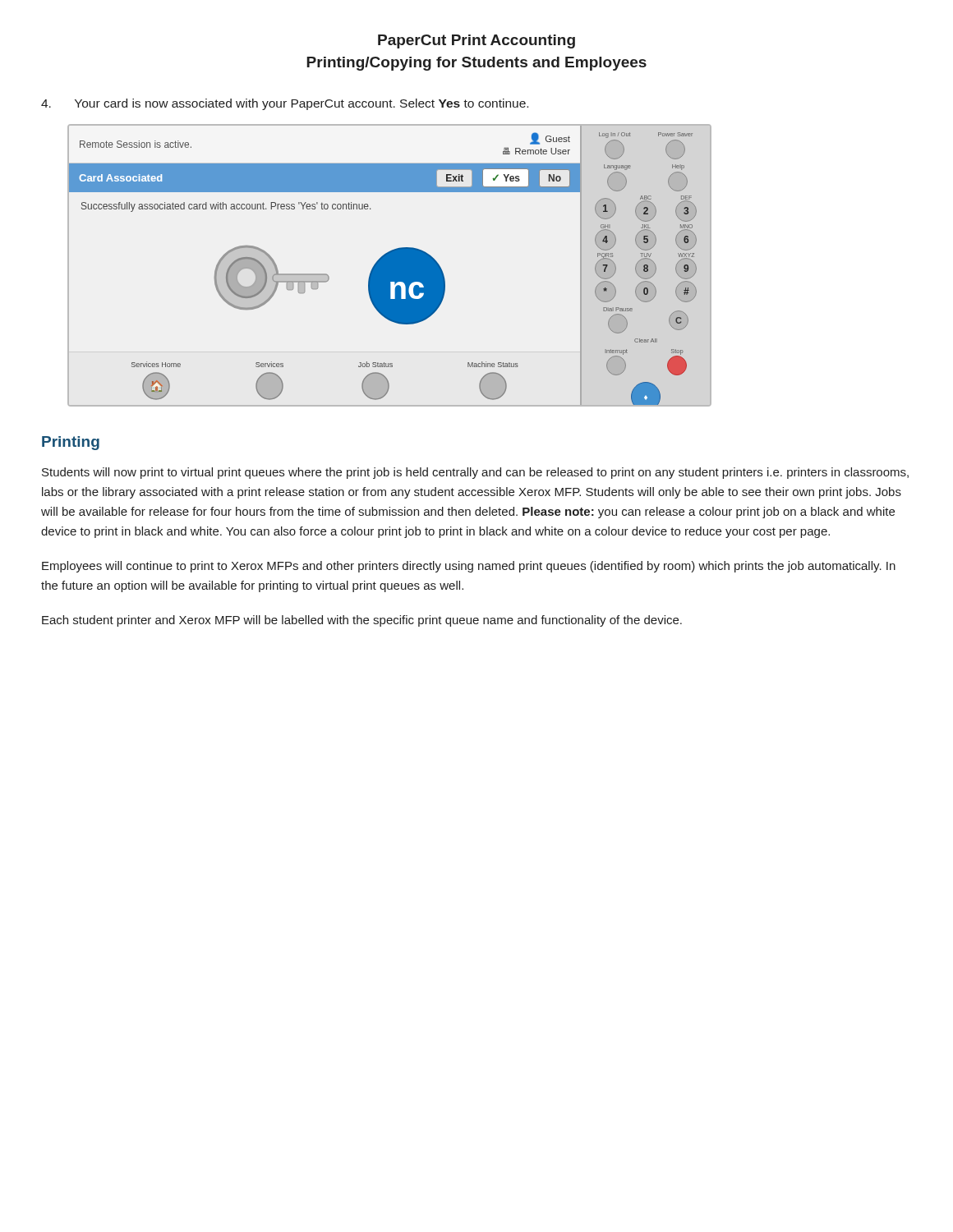Screen dimensions: 1232x953
Task: Locate a section header
Action: pos(71,442)
